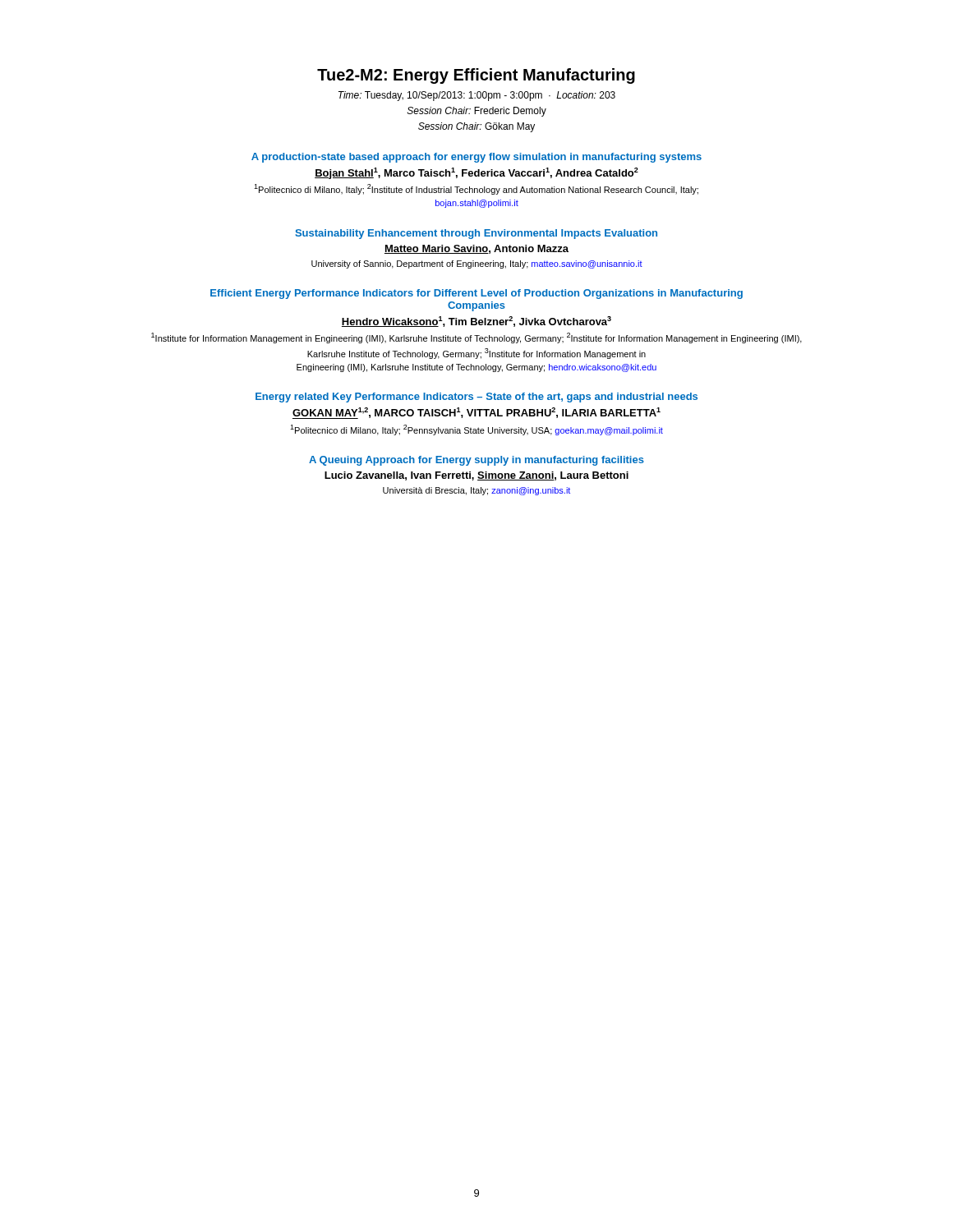The image size is (953, 1232).
Task: Click on the region starting "Efficient Energy Performance Indicators for Different Level"
Action: click(476, 330)
